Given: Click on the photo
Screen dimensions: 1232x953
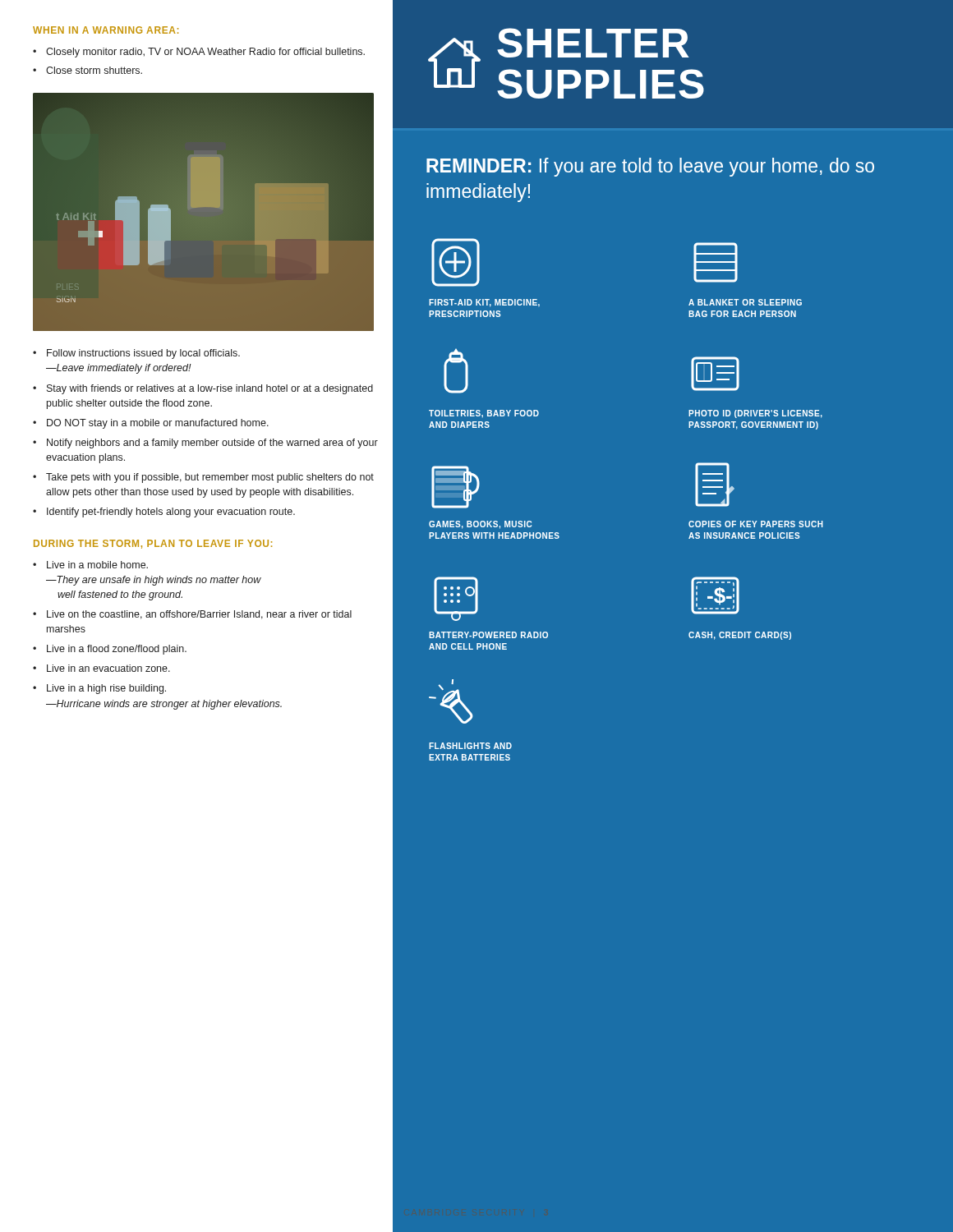Looking at the screenshot, I should [203, 212].
